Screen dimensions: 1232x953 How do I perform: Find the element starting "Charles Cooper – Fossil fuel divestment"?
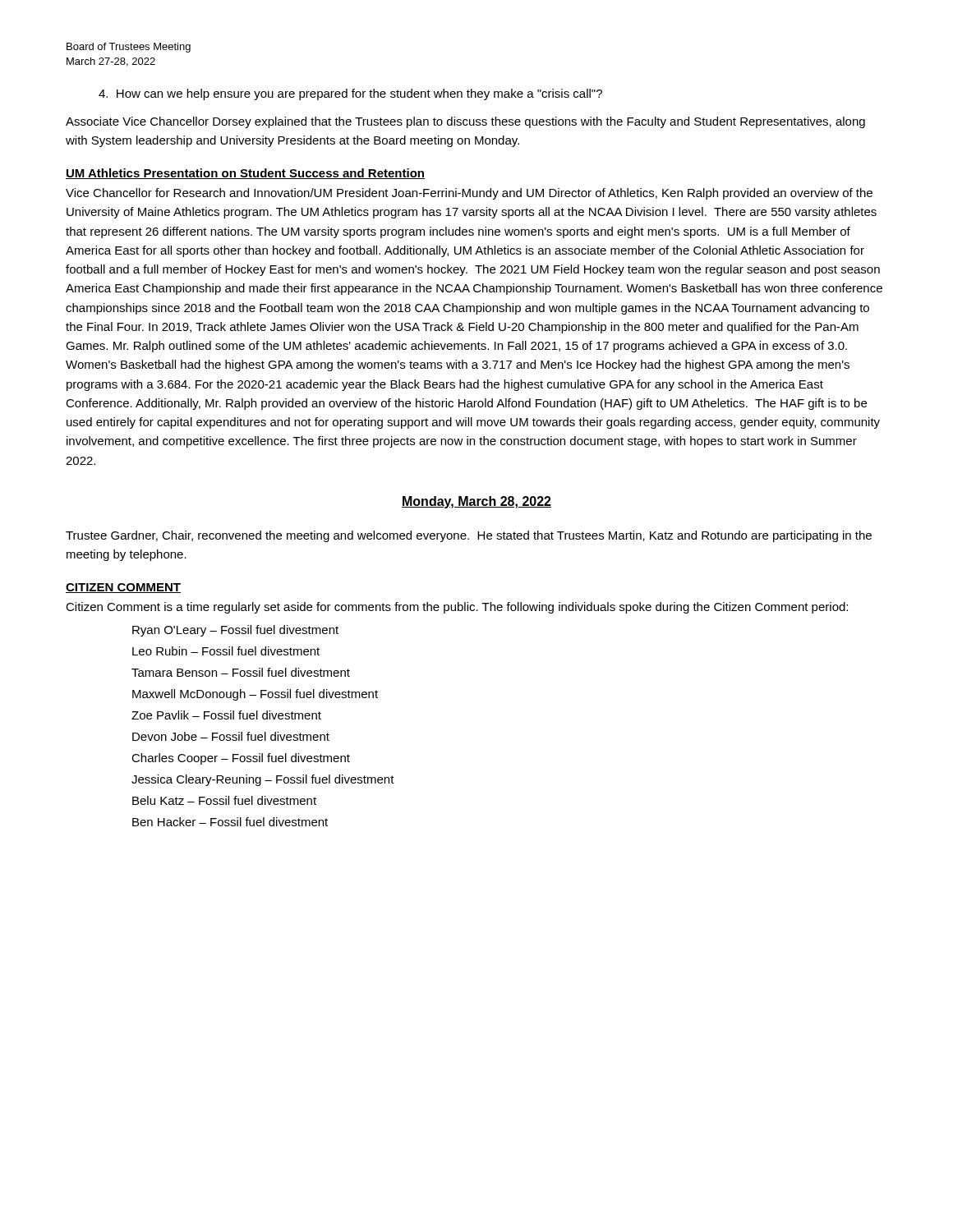241,757
